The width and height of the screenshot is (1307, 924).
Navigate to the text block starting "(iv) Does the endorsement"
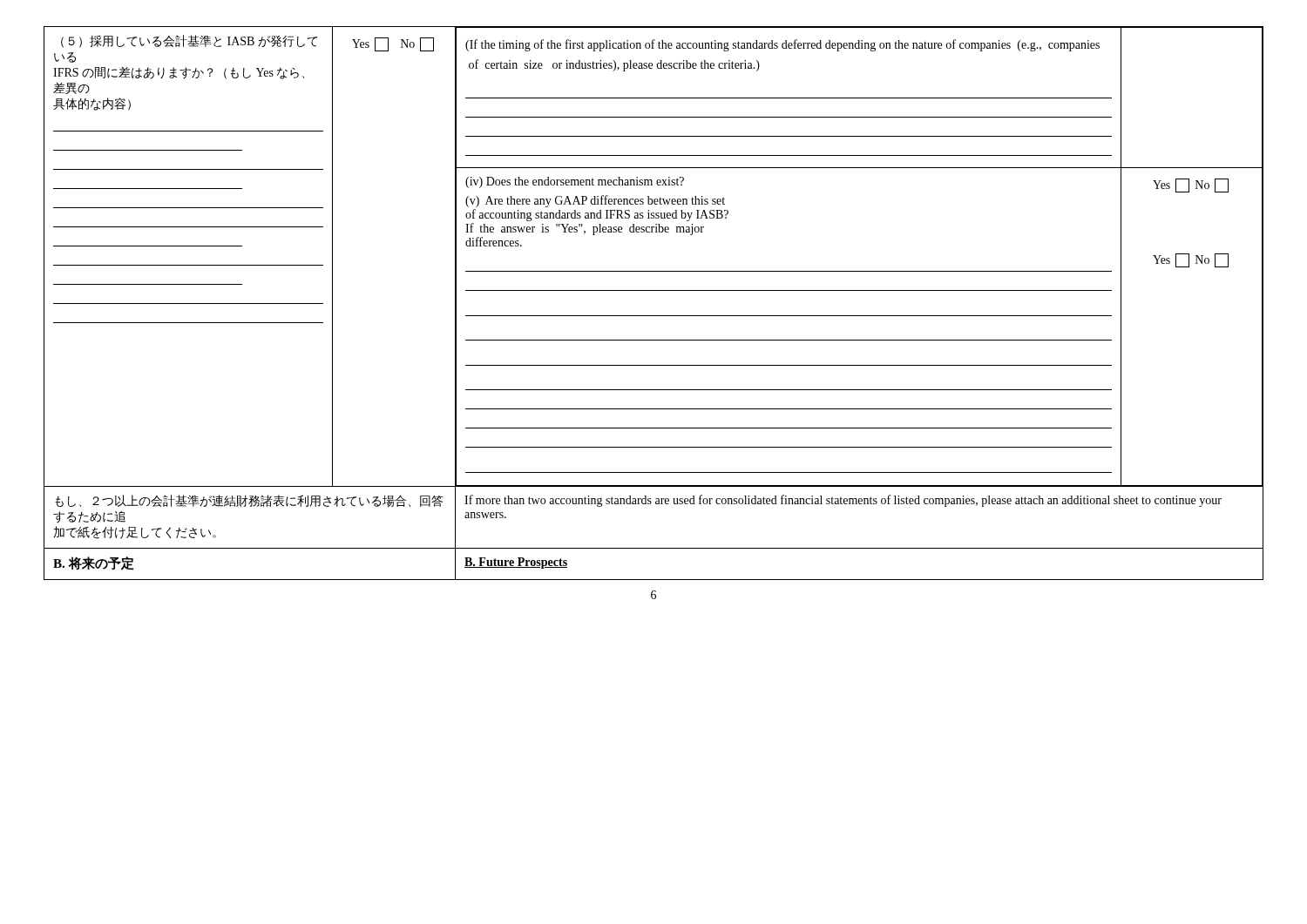(x=789, y=327)
